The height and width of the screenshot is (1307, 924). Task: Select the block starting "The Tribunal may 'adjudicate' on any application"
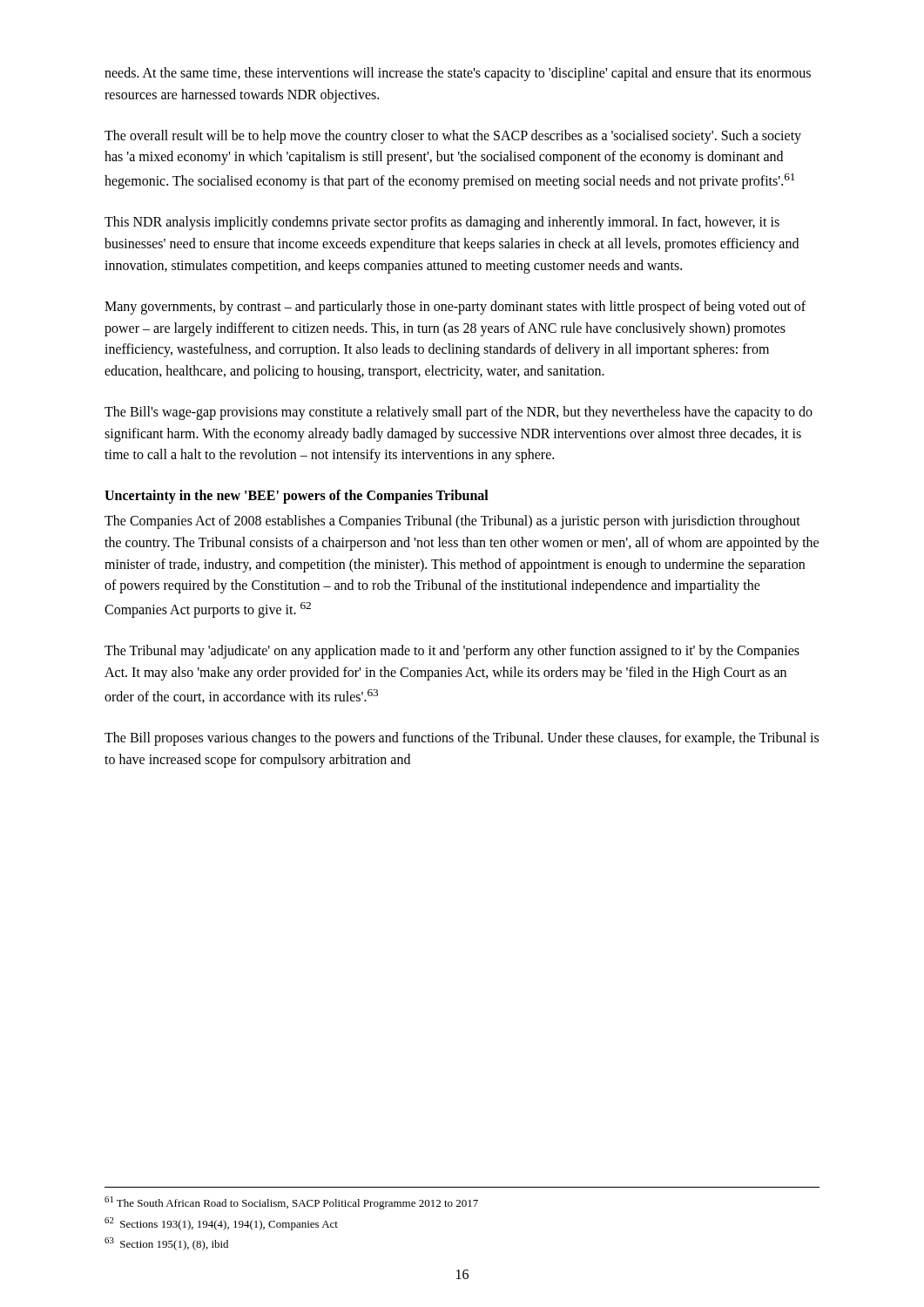[452, 674]
